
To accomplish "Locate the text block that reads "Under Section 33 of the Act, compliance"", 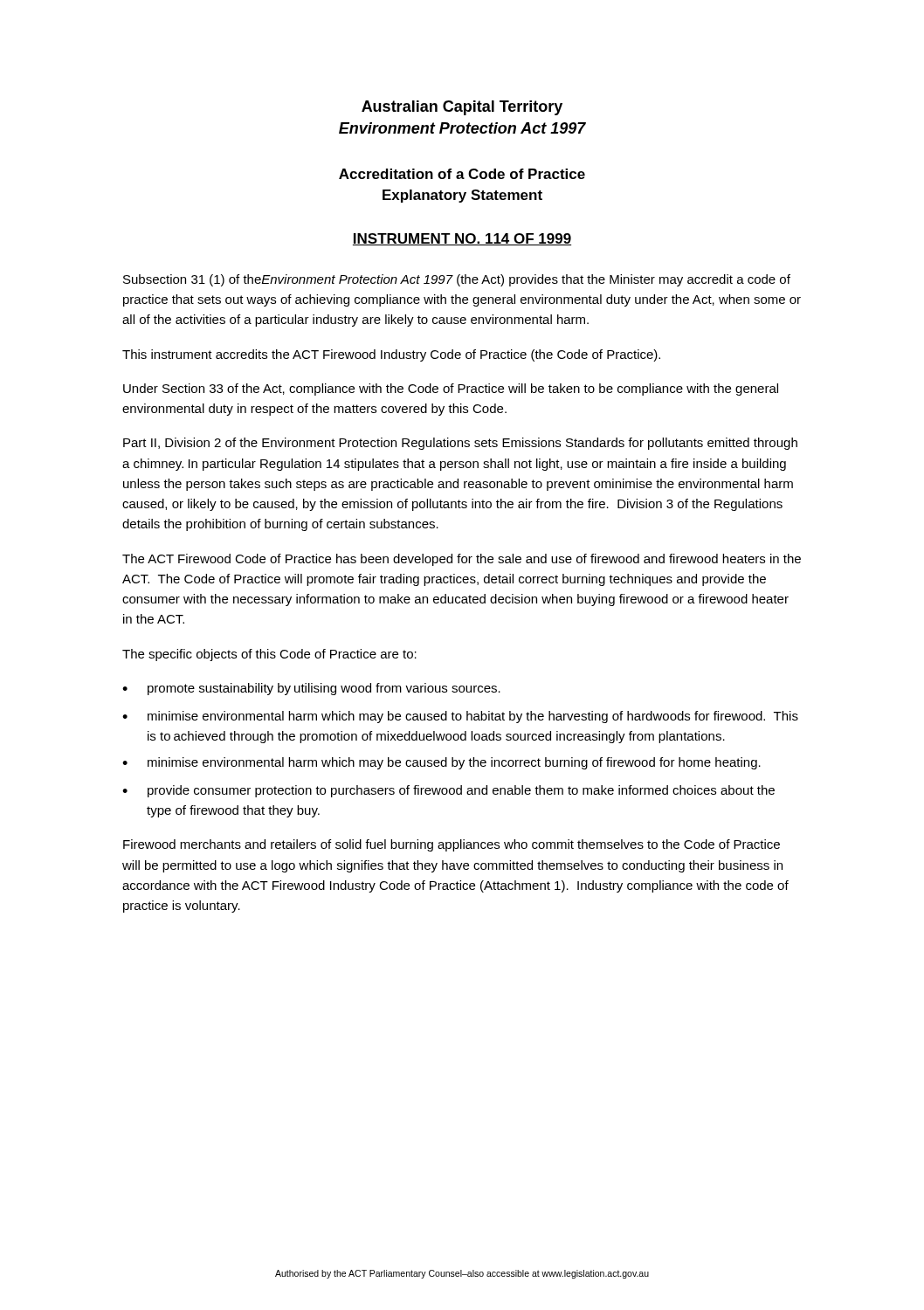I will point(451,398).
